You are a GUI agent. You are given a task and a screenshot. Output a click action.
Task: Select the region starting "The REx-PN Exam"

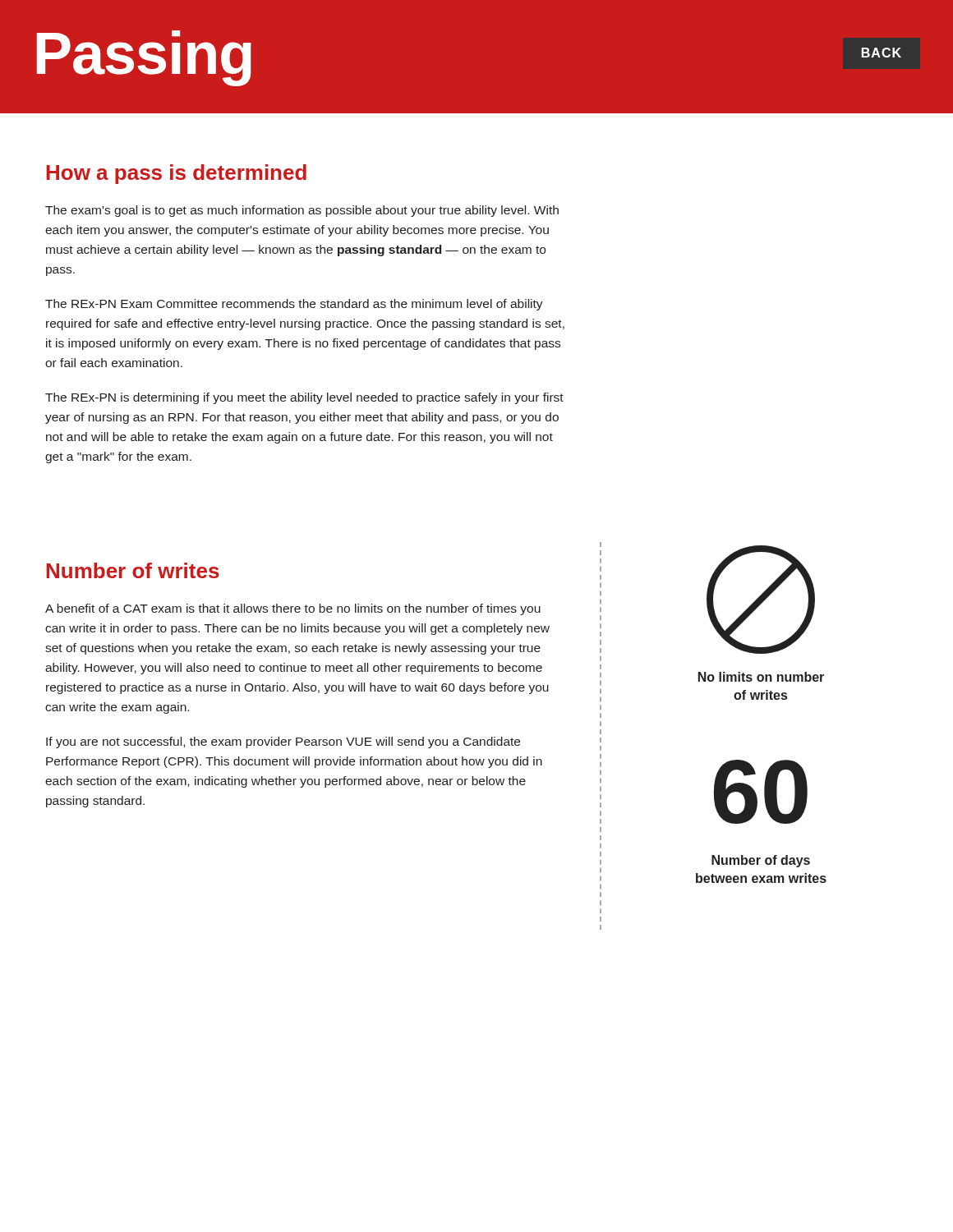coord(305,333)
